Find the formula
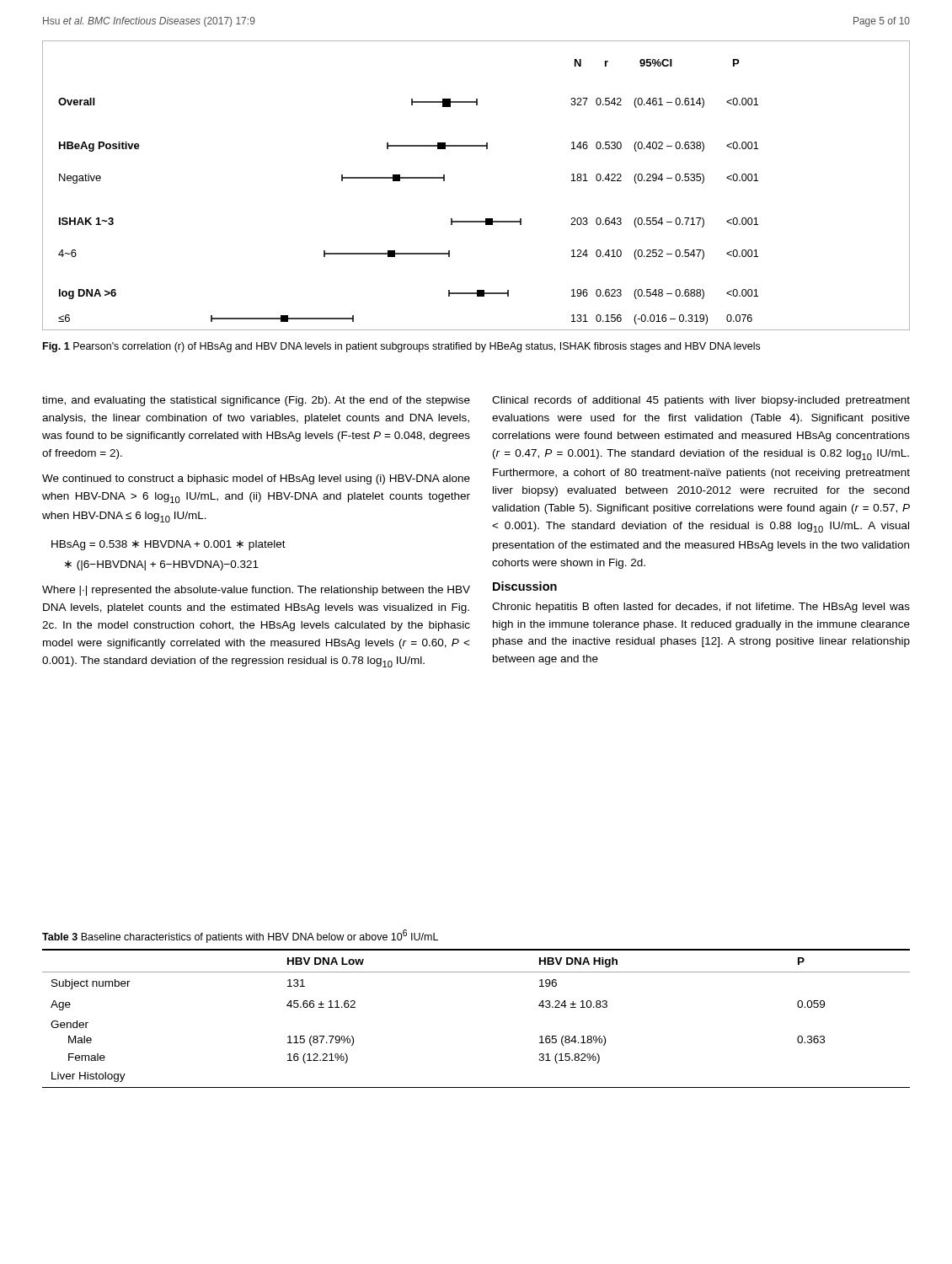This screenshot has height=1264, width=952. point(168,554)
